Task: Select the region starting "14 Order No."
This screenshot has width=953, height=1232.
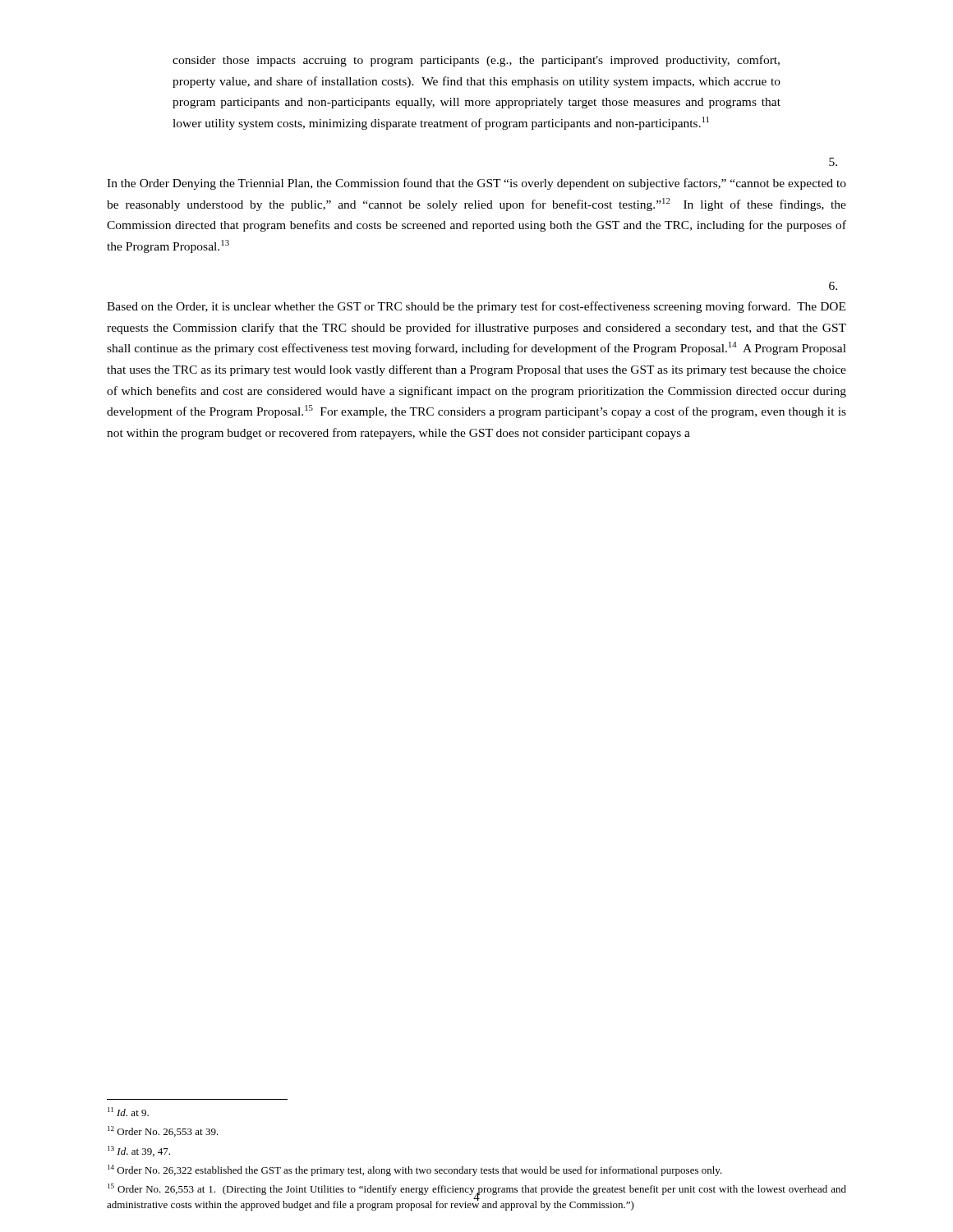Action: coord(415,1170)
